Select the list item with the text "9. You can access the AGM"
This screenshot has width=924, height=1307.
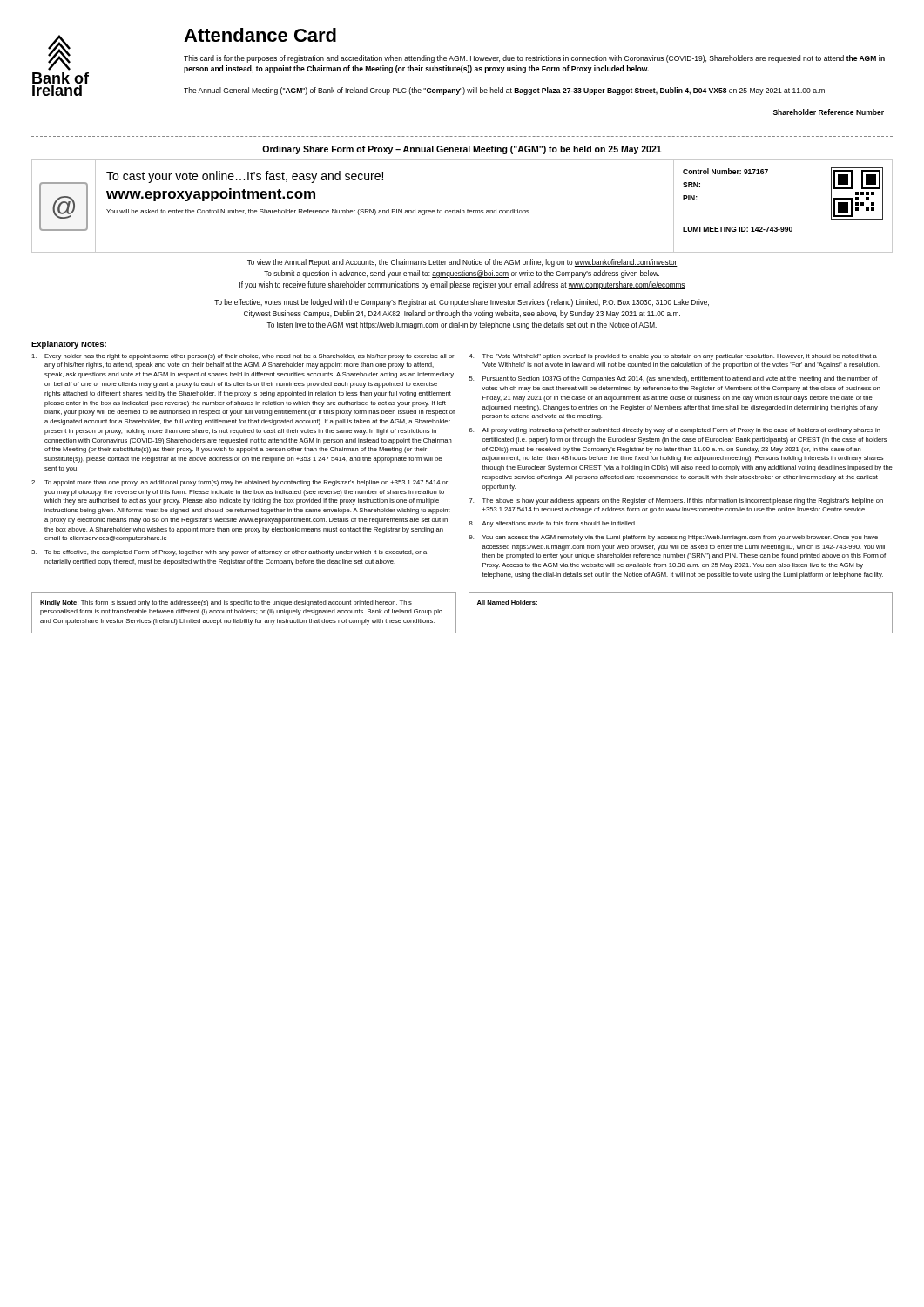tap(681, 557)
